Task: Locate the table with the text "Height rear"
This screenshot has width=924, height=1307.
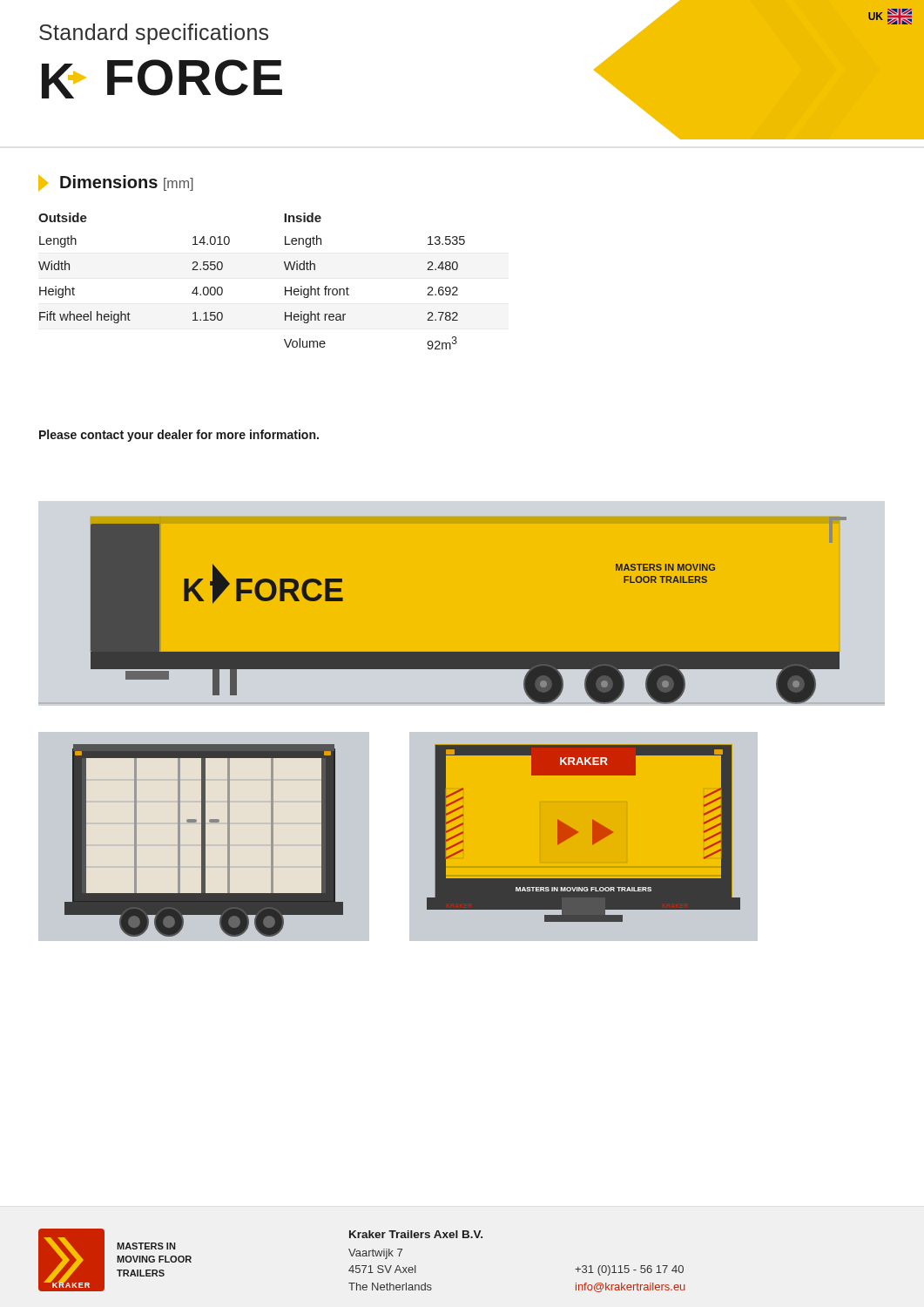Action: (287, 281)
